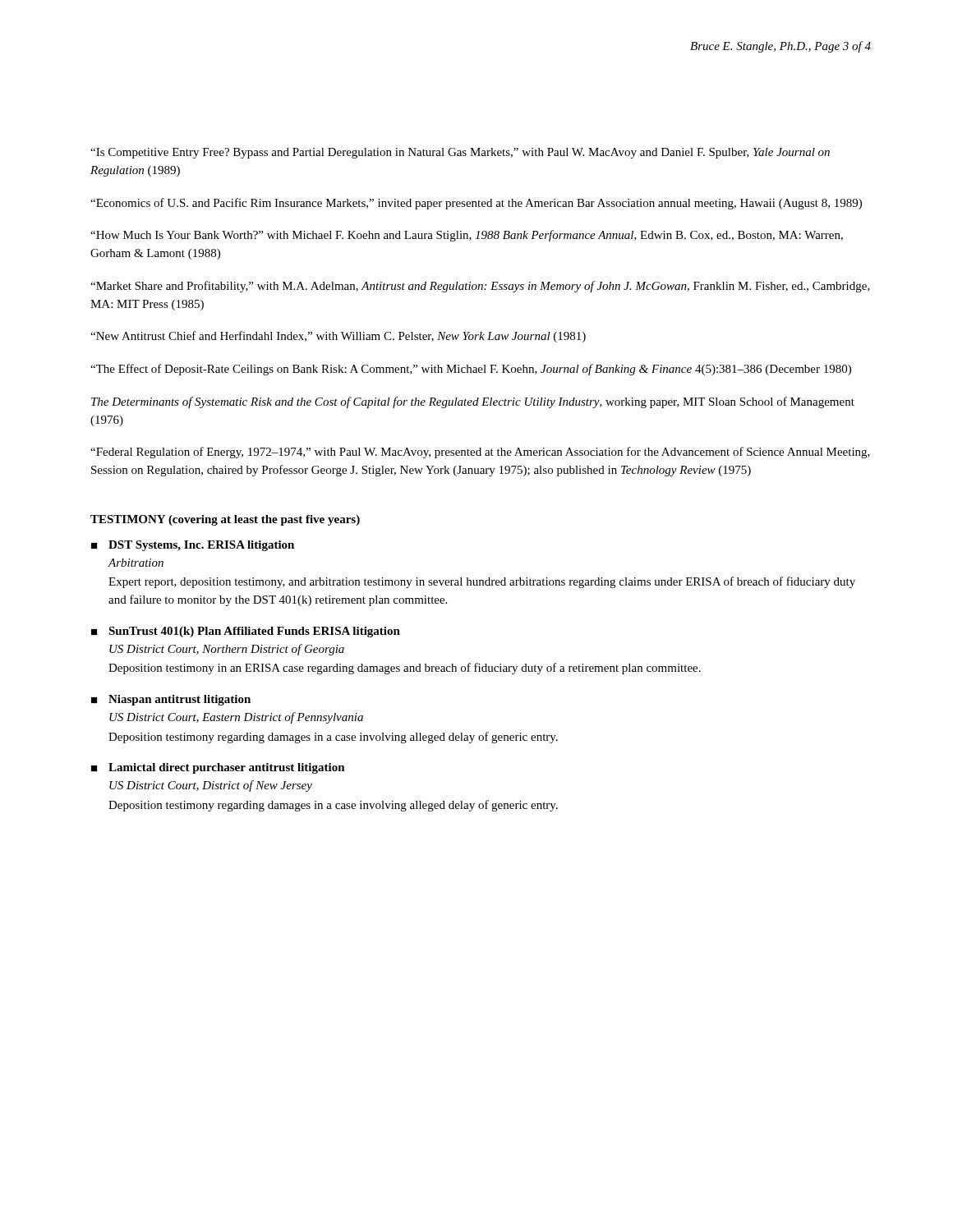Click the section header that begins "TESTIMONY (covering at least"
Image resolution: width=953 pixels, height=1232 pixels.
tap(225, 519)
